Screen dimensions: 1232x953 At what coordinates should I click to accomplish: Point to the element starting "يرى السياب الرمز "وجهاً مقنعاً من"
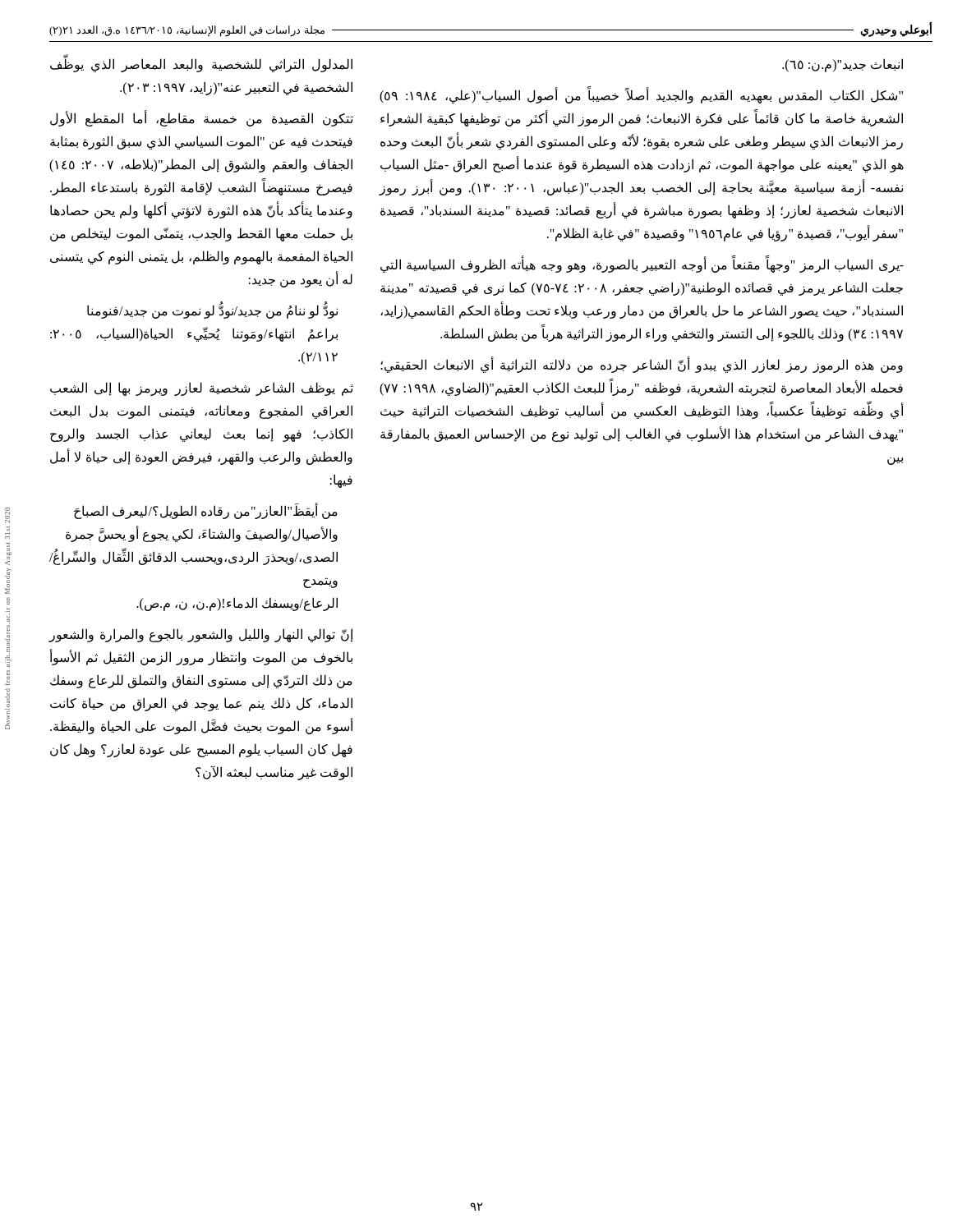tap(642, 361)
